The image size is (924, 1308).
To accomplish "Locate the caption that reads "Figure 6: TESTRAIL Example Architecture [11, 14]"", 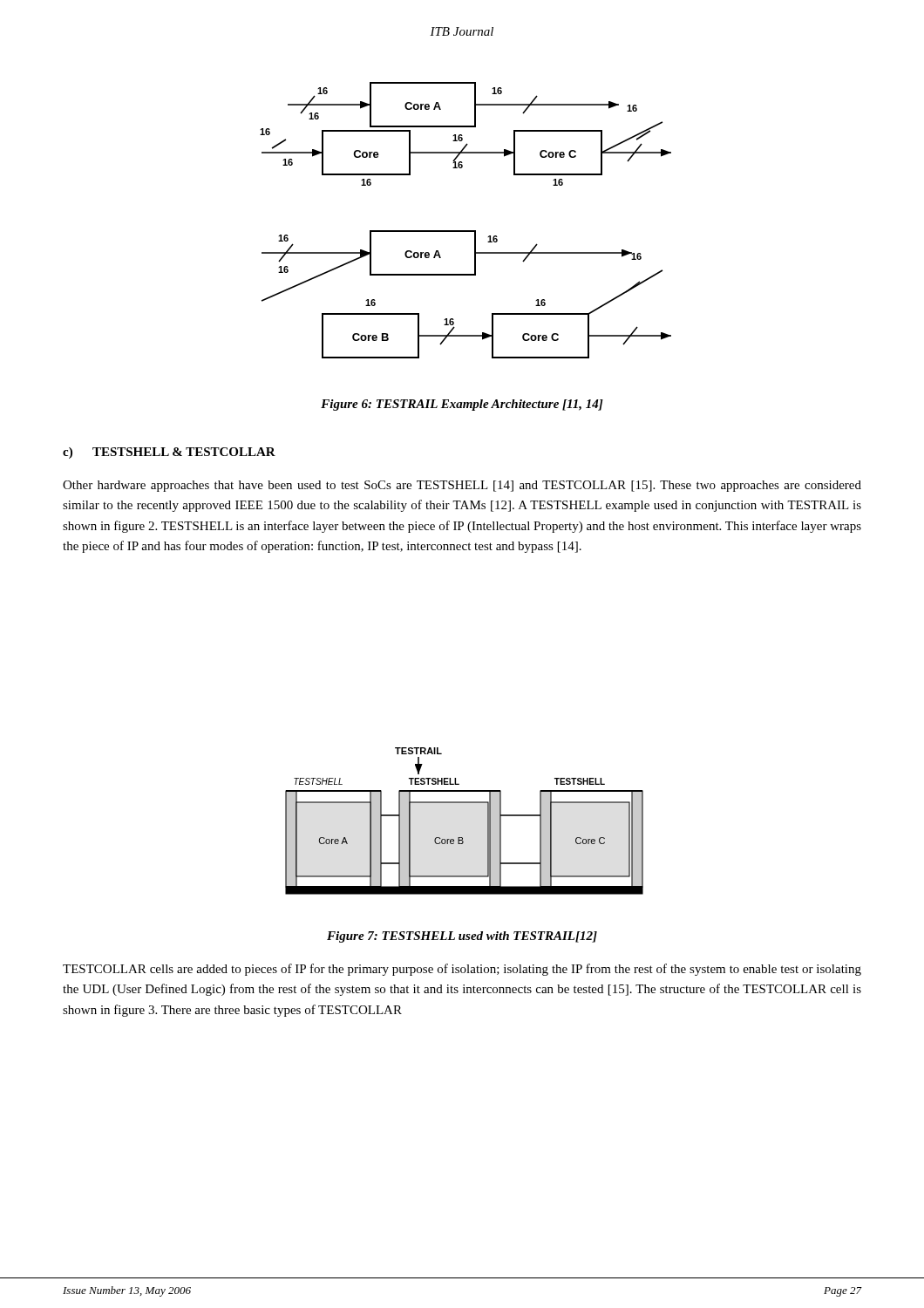I will click(x=462, y=404).
